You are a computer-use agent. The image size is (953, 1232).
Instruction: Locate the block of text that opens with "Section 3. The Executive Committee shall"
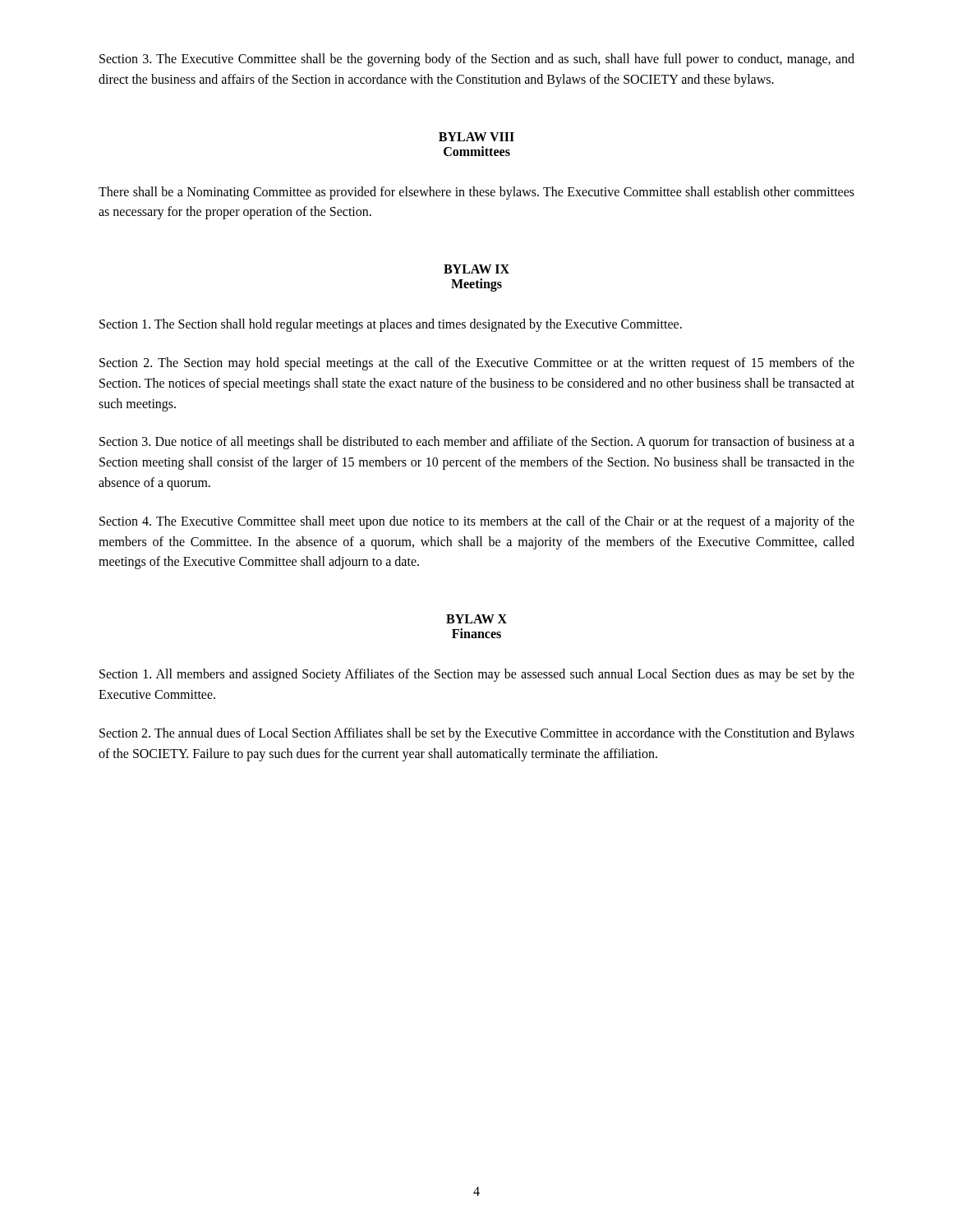476,69
